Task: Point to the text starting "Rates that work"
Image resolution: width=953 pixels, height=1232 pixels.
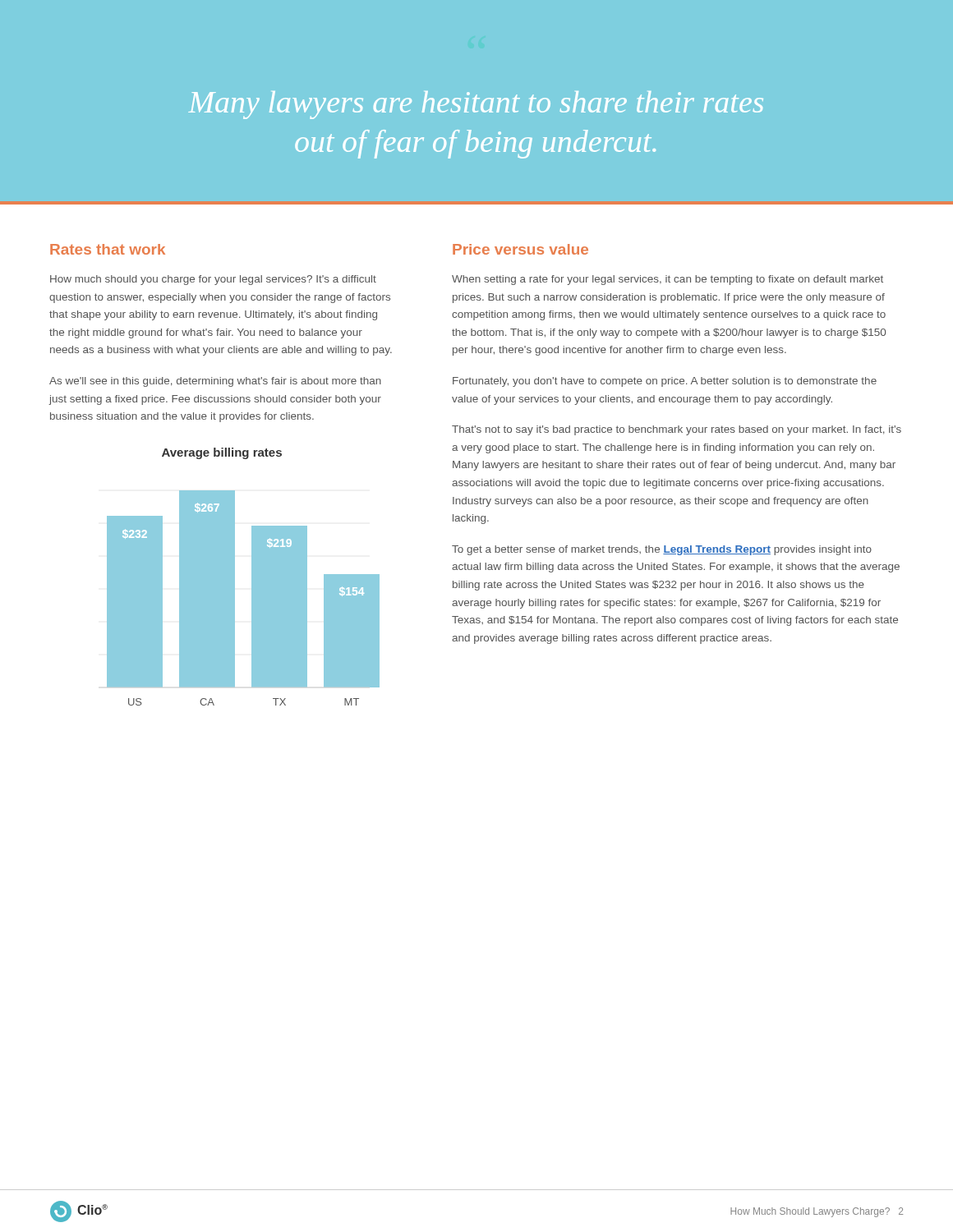Action: 107,249
